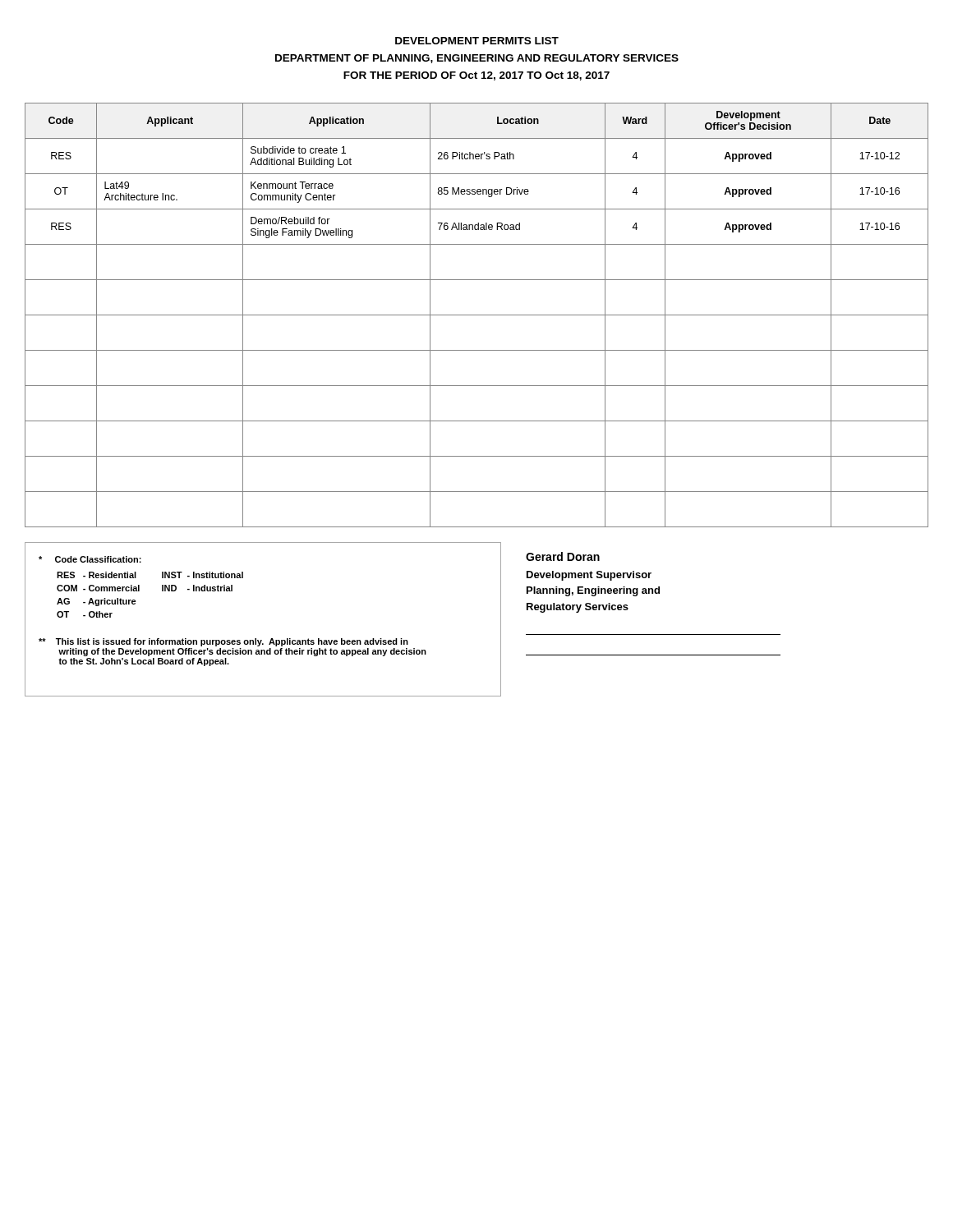Point to the block beginning "Code Classification: RES"
953x1232 pixels.
click(x=144, y=588)
